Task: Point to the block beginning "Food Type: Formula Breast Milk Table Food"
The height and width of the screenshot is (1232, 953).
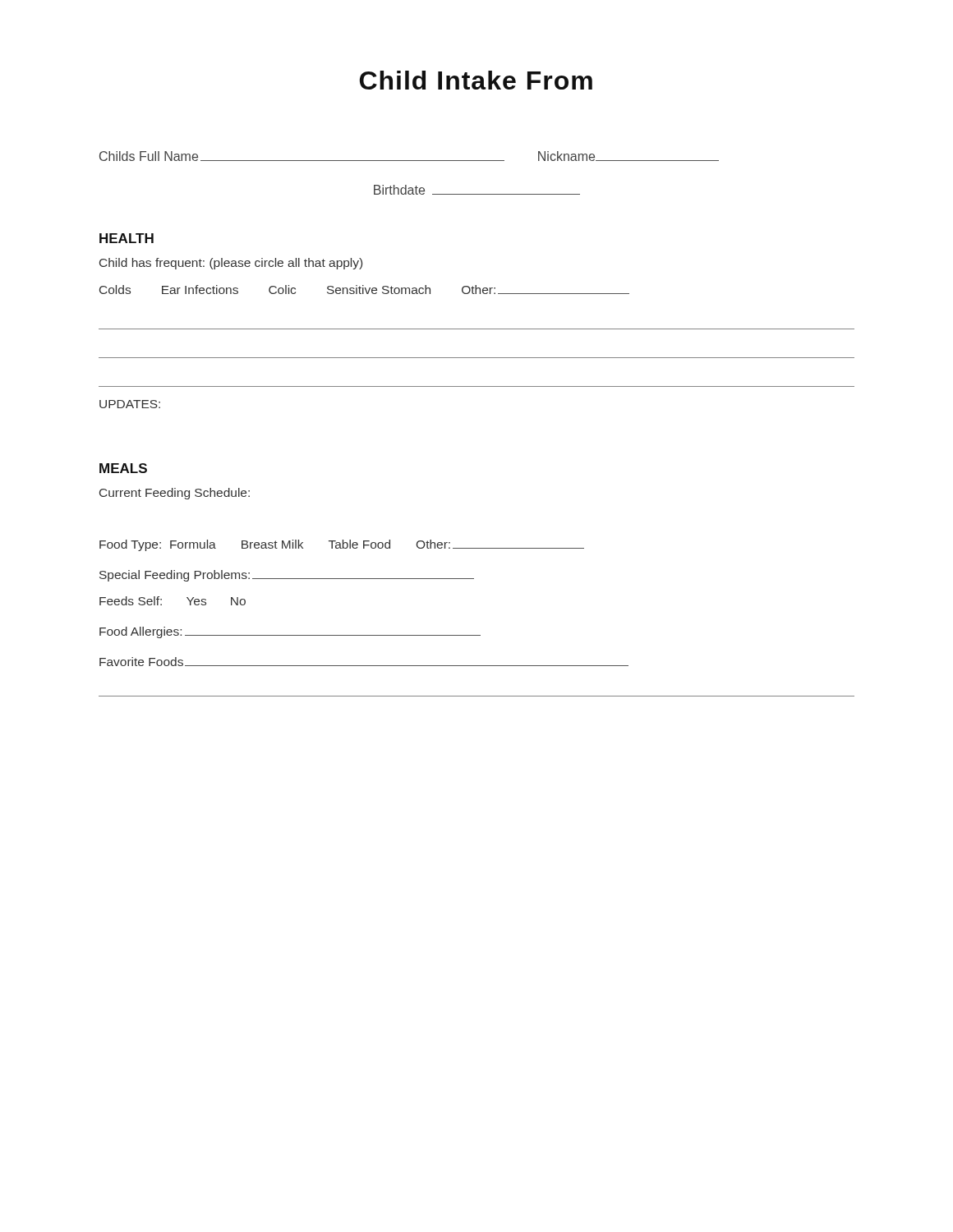Action: click(341, 543)
